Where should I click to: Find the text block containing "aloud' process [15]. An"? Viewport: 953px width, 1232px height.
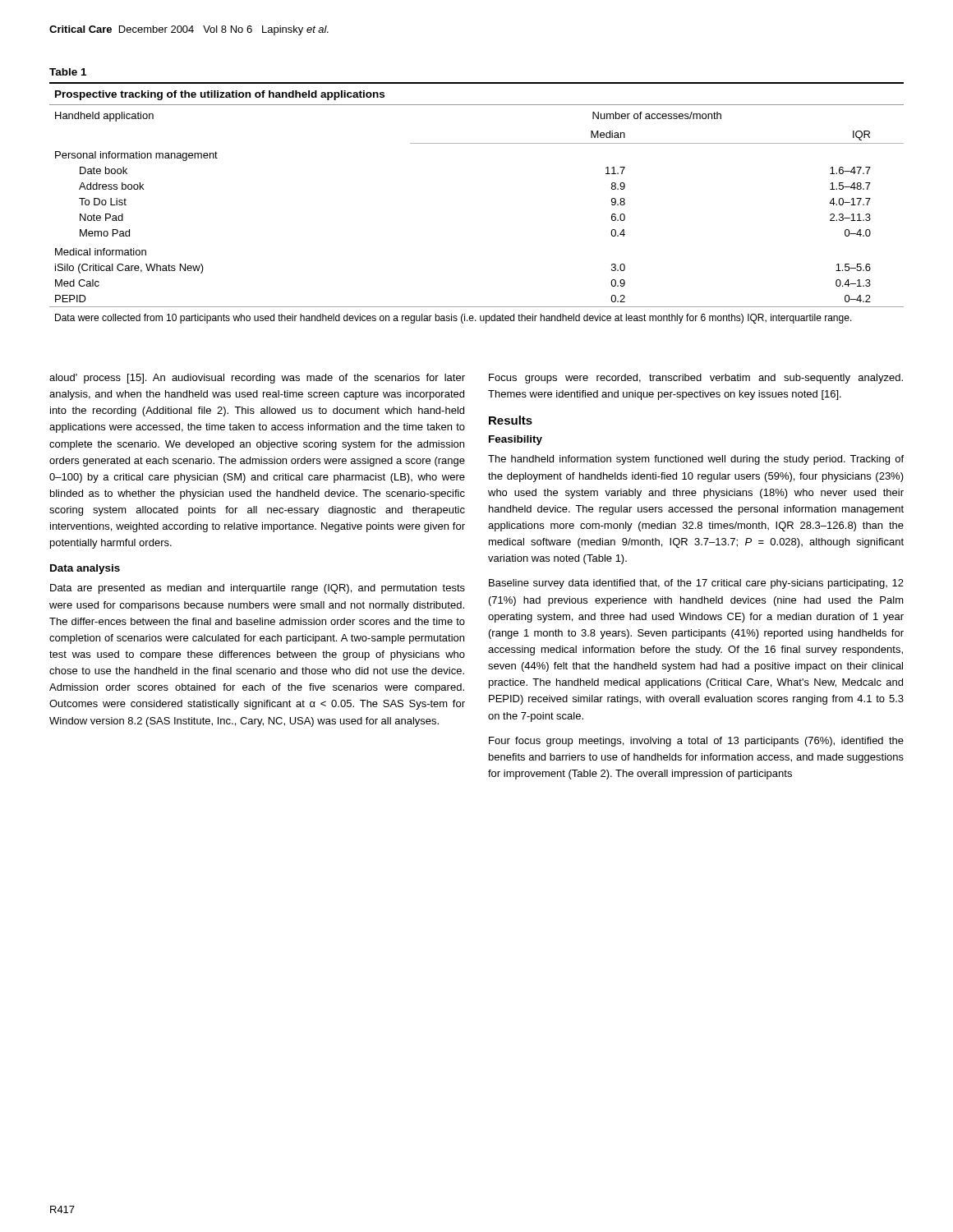(x=257, y=460)
